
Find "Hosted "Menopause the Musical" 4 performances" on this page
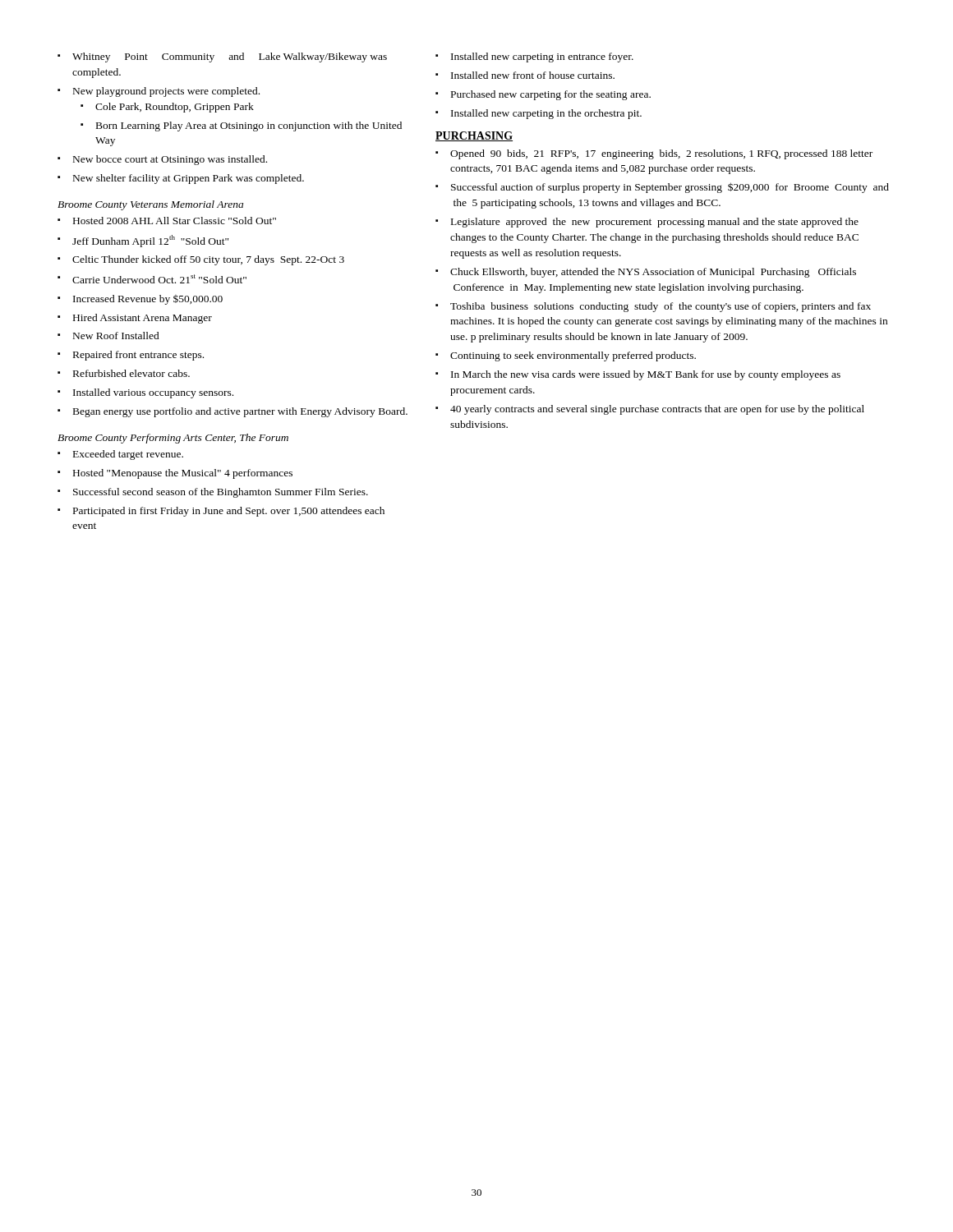click(x=183, y=472)
